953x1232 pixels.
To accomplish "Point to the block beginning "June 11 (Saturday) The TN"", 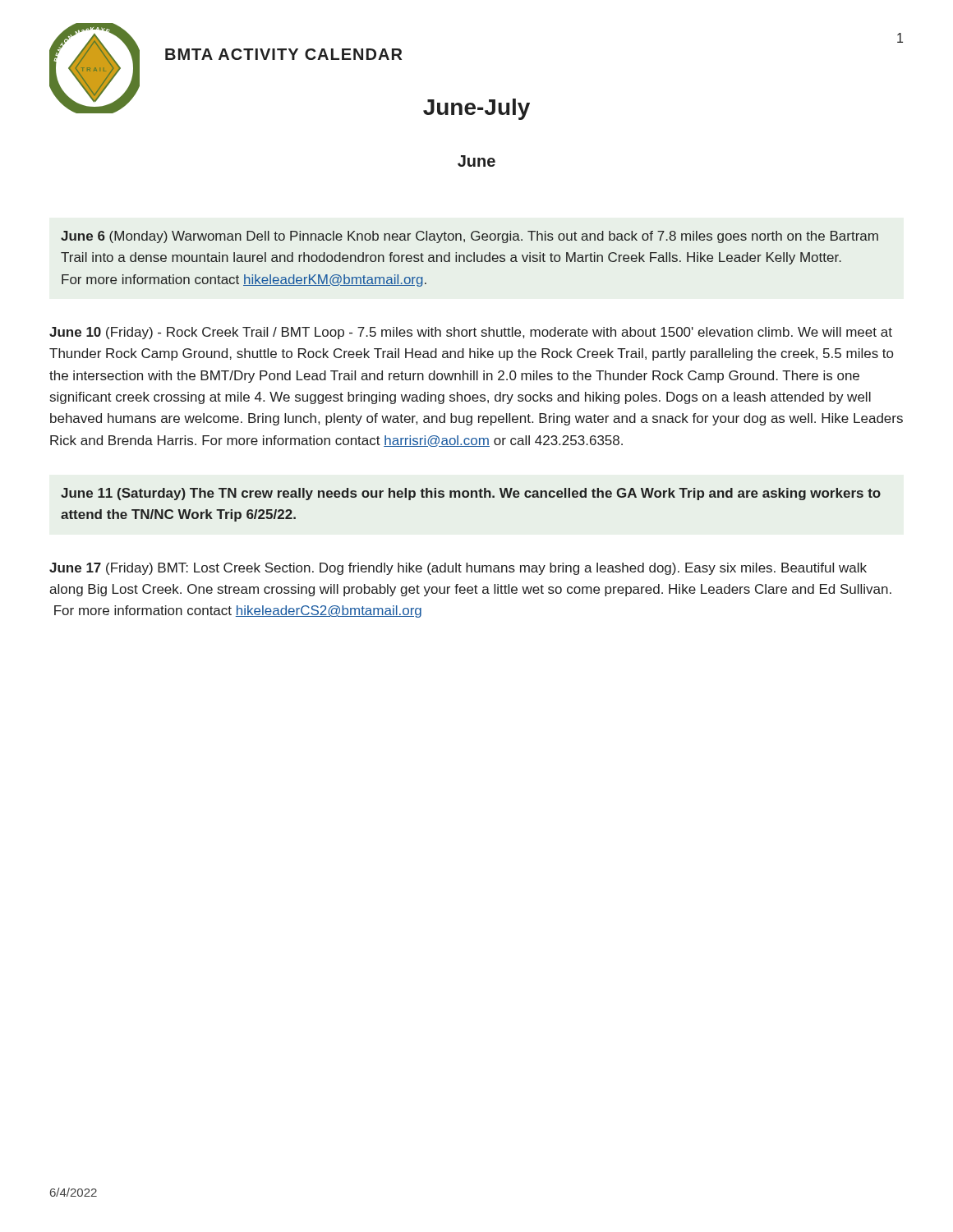I will [x=471, y=504].
